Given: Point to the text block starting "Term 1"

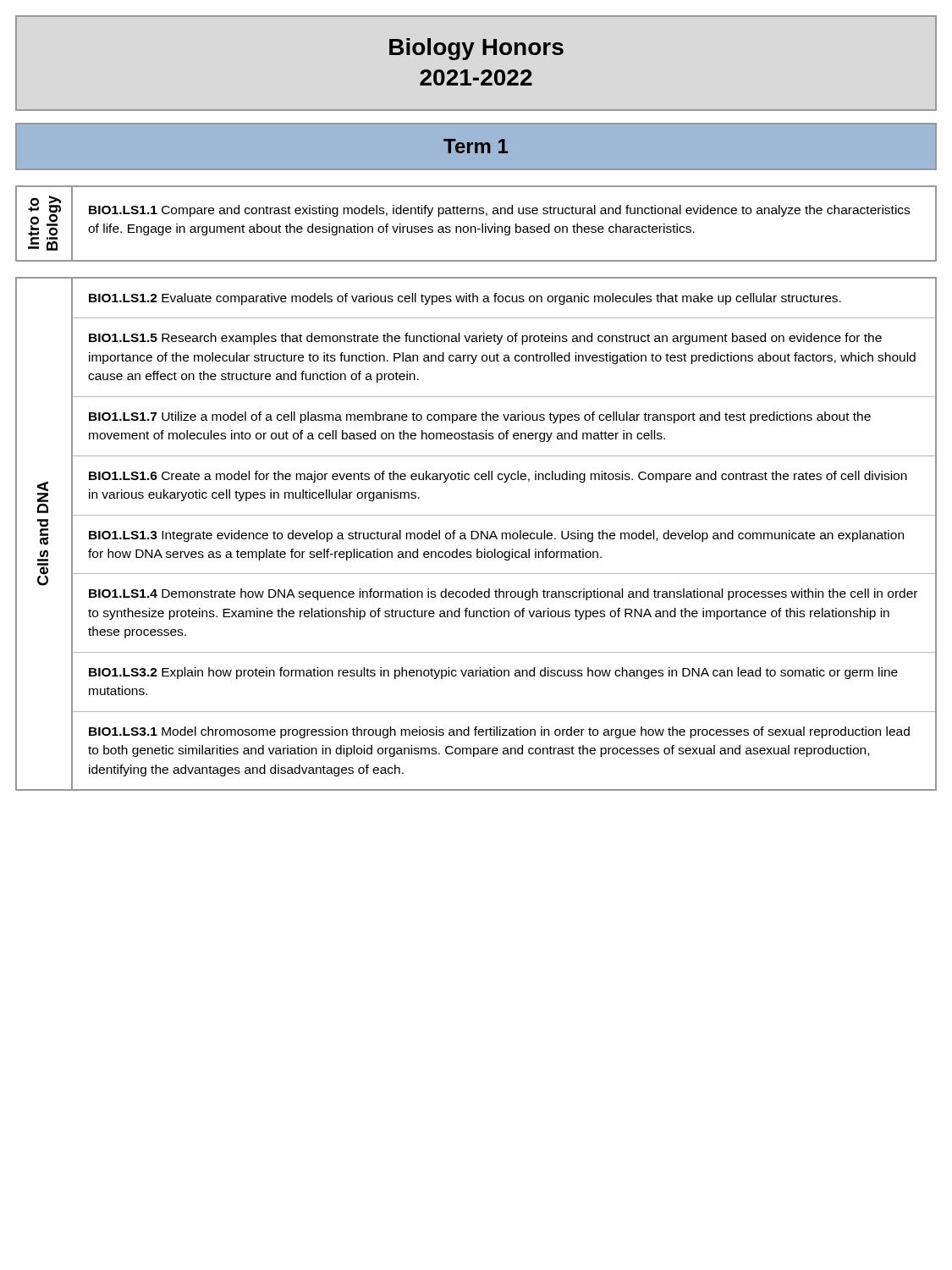Looking at the screenshot, I should click(476, 146).
